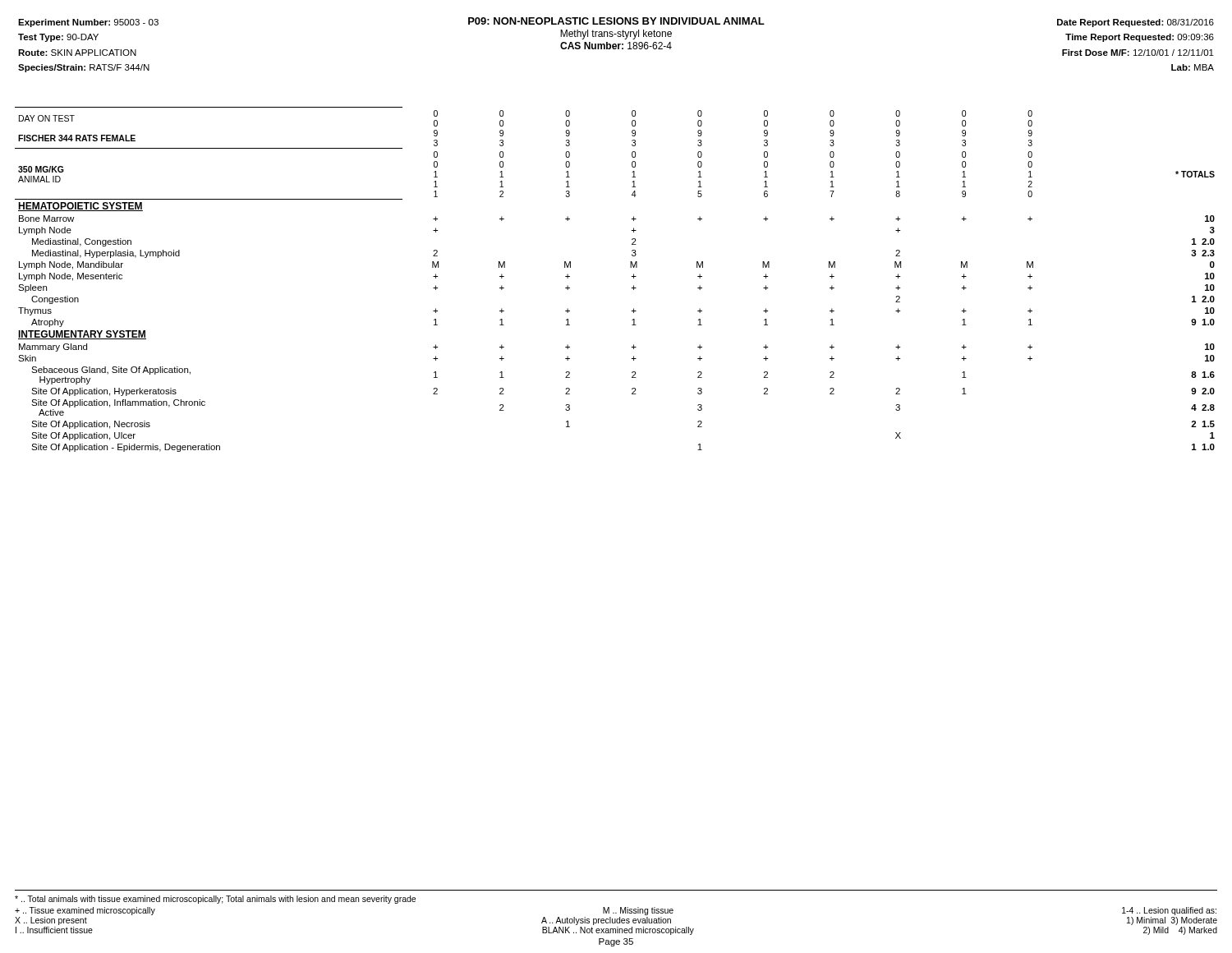
Task: Locate the block of text that opens with ".. Total animals with tissue examined microscopically;"
Action: tap(215, 899)
